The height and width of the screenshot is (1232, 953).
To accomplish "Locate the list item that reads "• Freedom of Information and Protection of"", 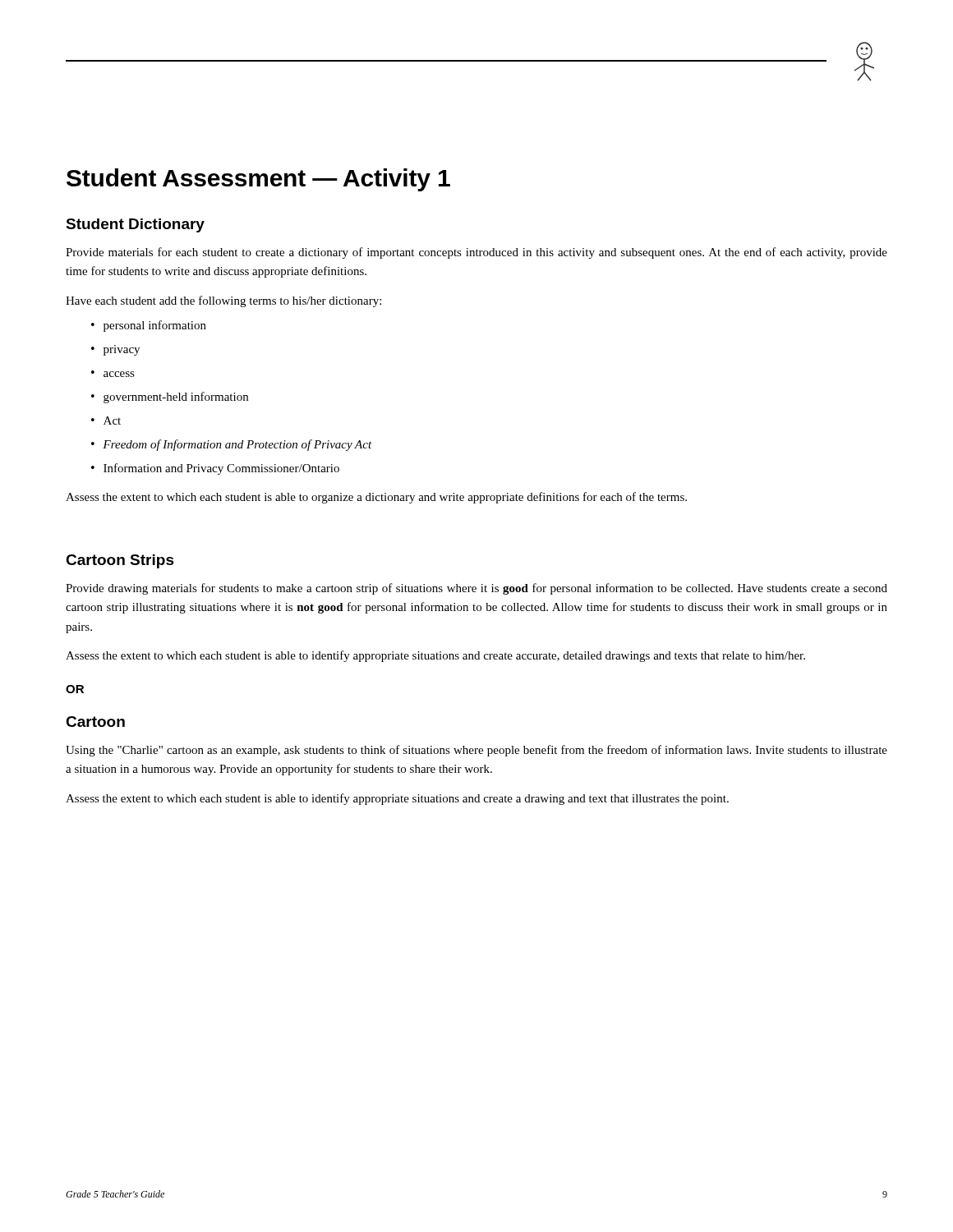I will [231, 444].
